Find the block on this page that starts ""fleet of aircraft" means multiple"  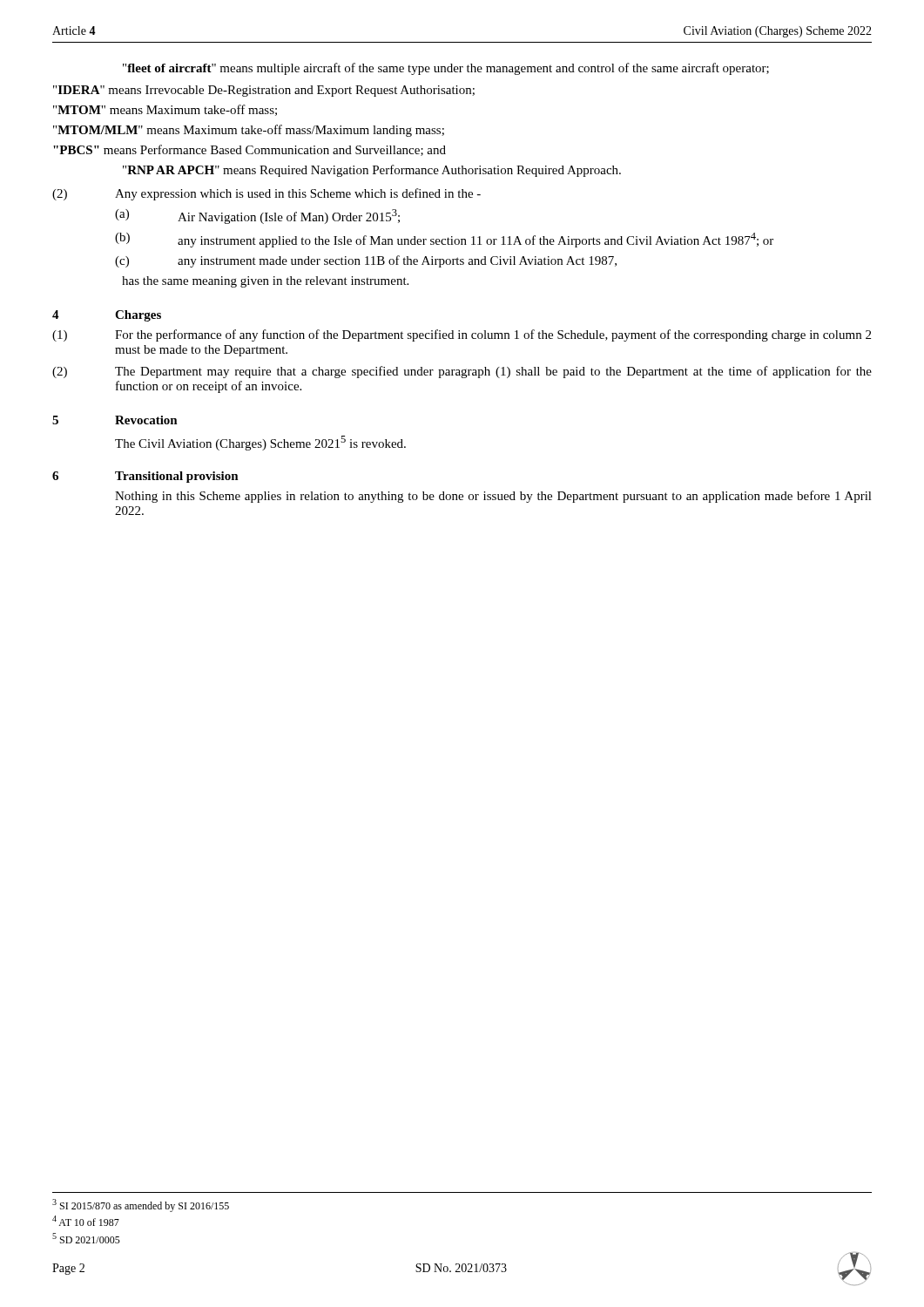click(x=462, y=68)
